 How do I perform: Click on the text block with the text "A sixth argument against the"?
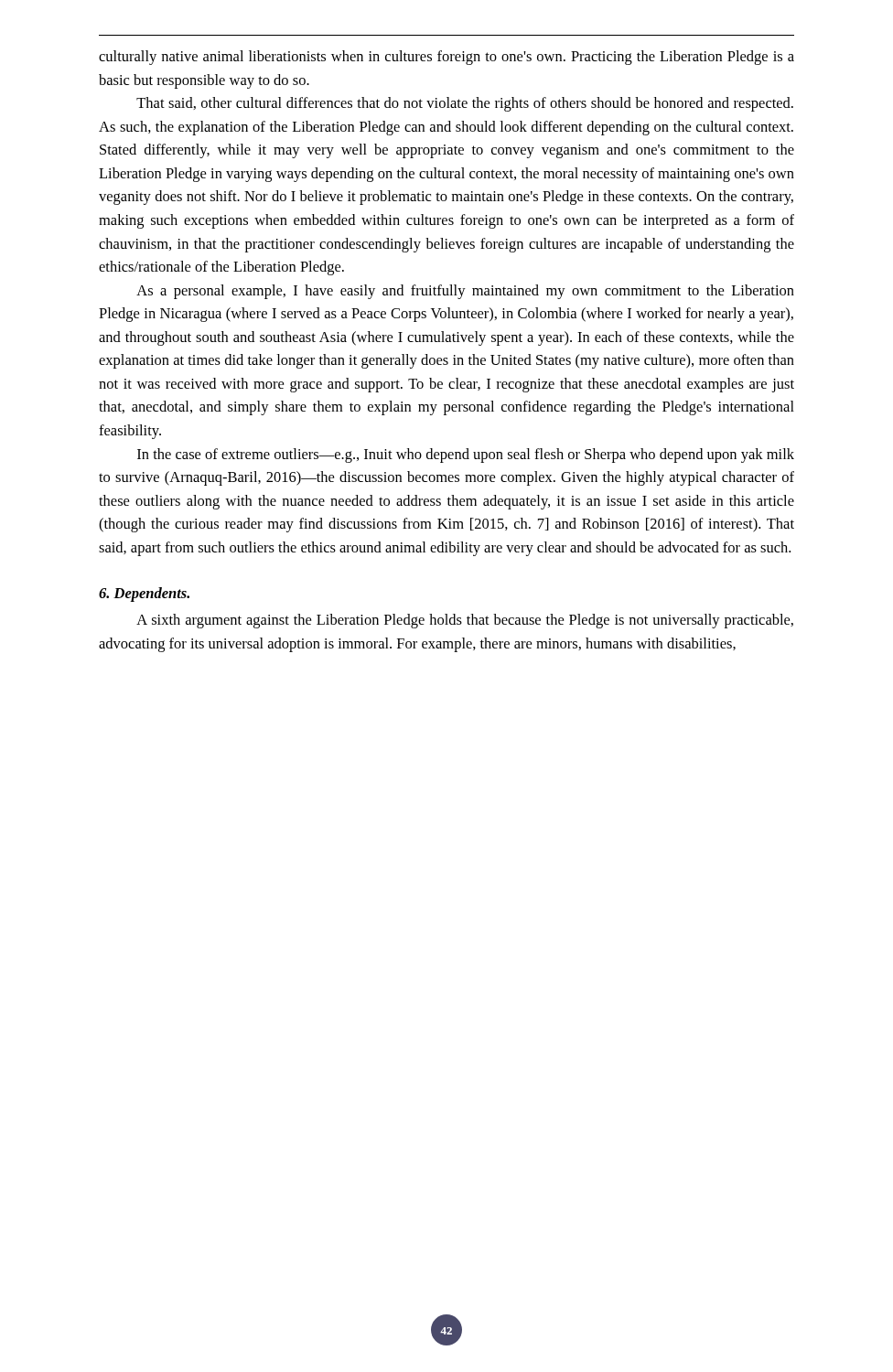point(446,632)
